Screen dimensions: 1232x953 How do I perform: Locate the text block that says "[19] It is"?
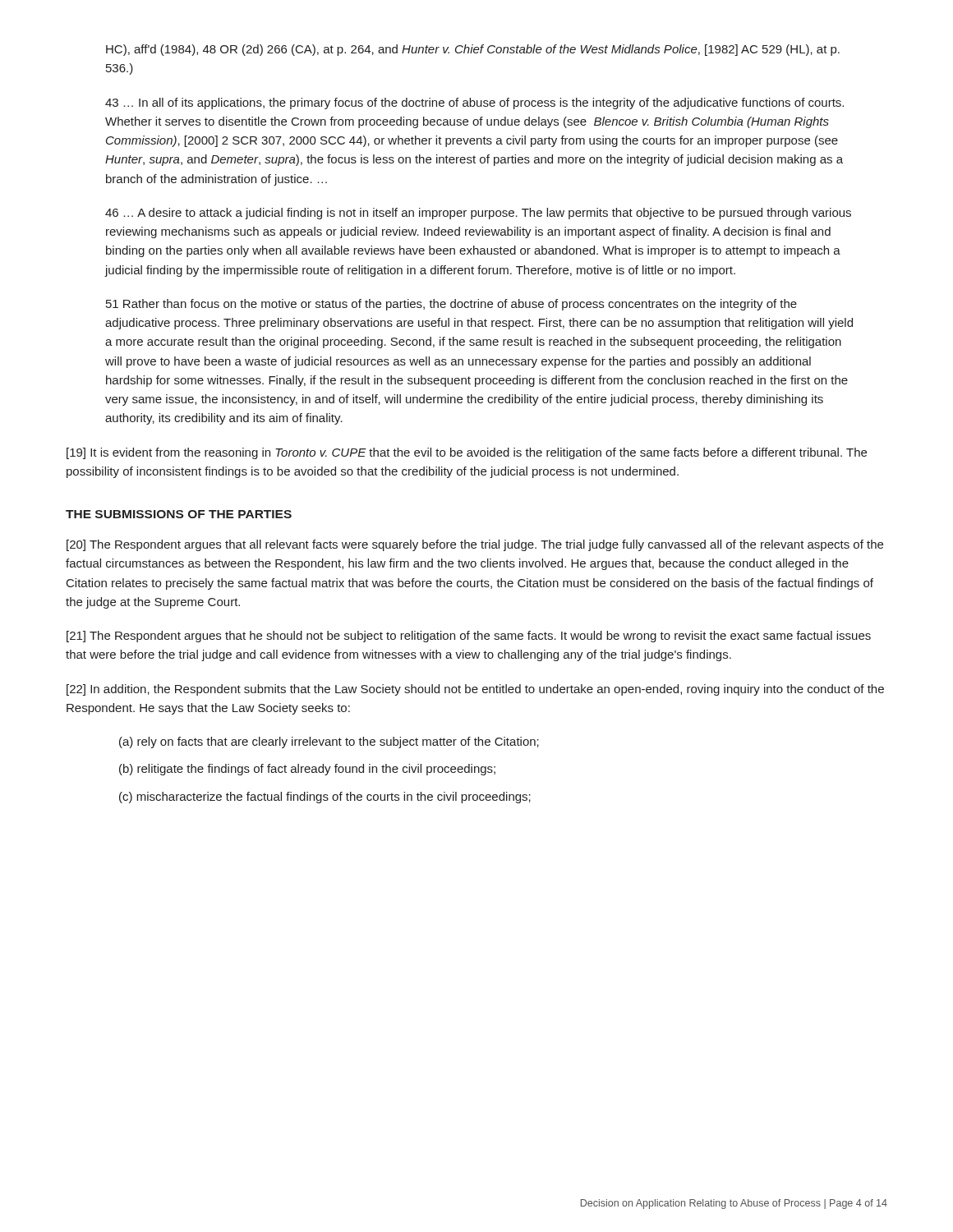pyautogui.click(x=467, y=461)
